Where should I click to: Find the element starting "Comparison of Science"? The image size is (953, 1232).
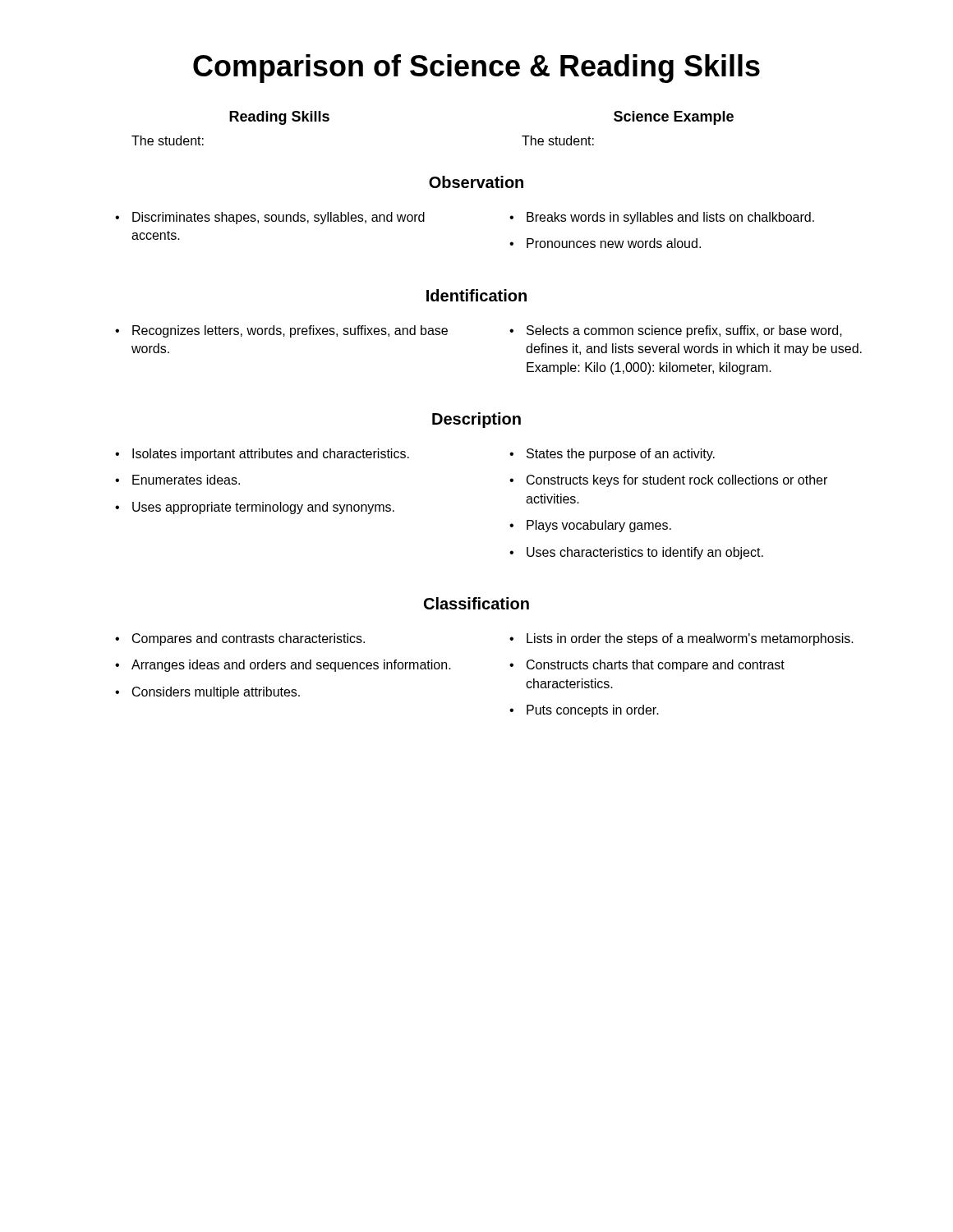(476, 67)
